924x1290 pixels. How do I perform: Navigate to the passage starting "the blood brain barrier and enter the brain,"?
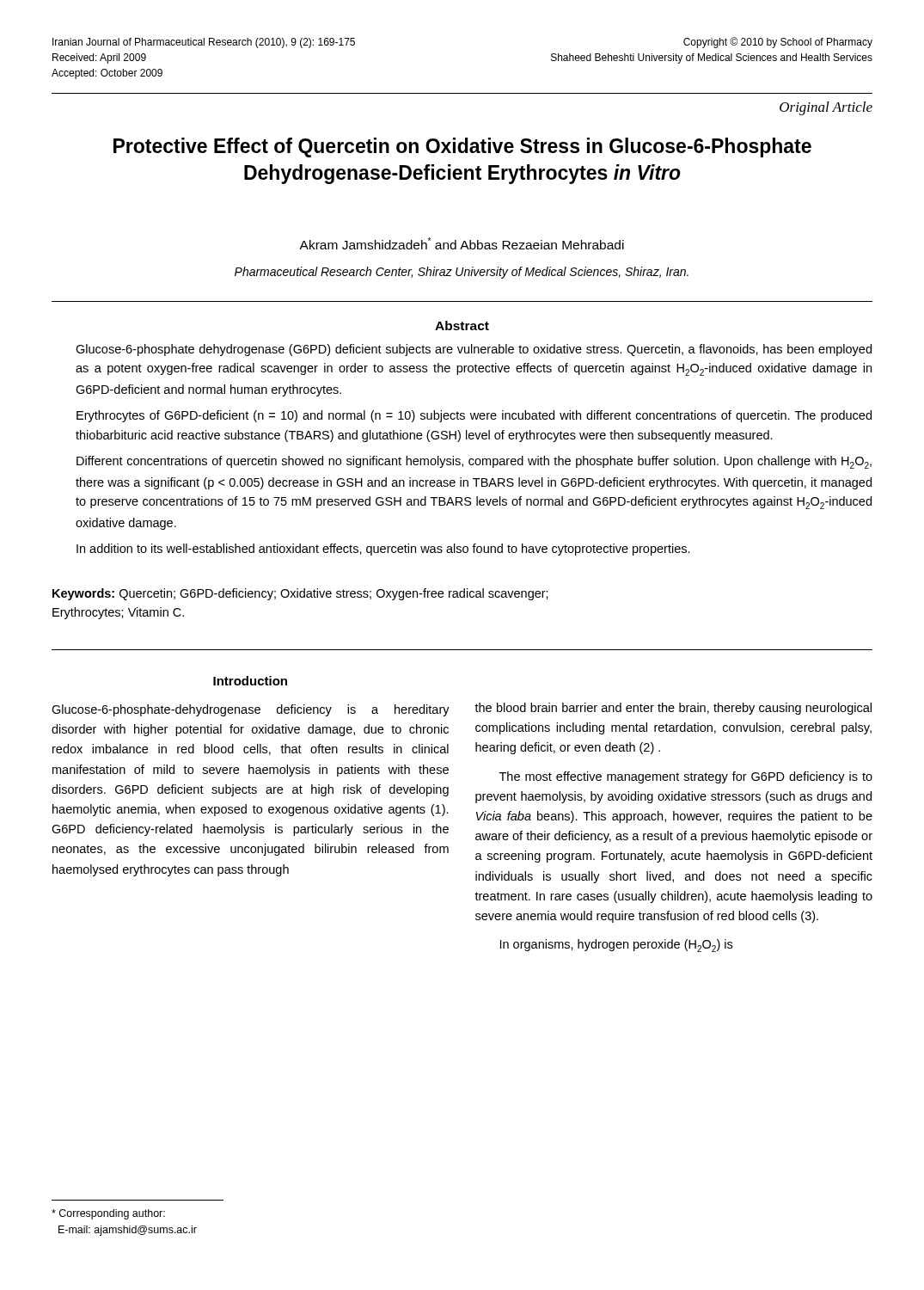point(674,827)
